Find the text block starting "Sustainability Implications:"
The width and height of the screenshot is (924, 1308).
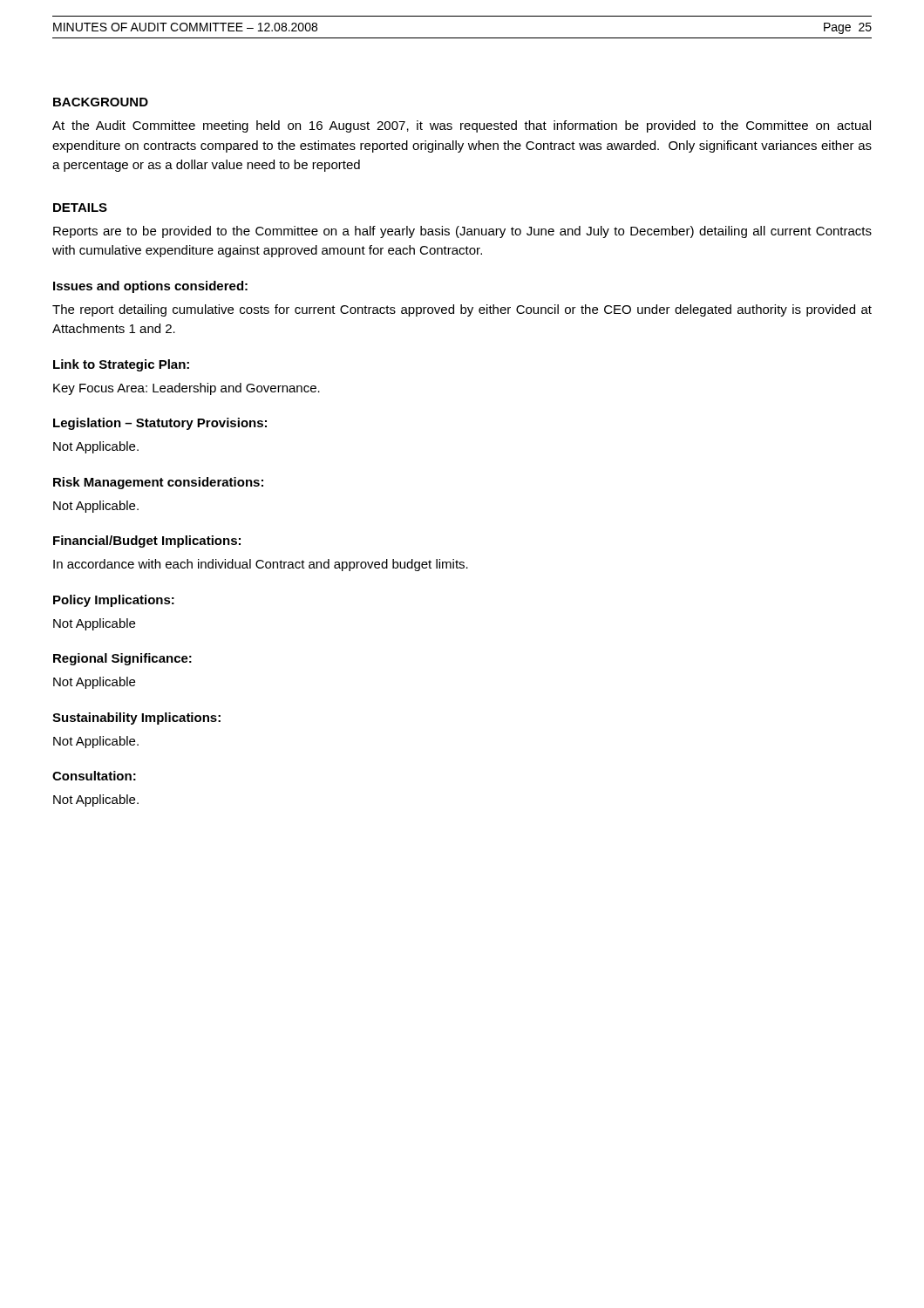(x=137, y=717)
